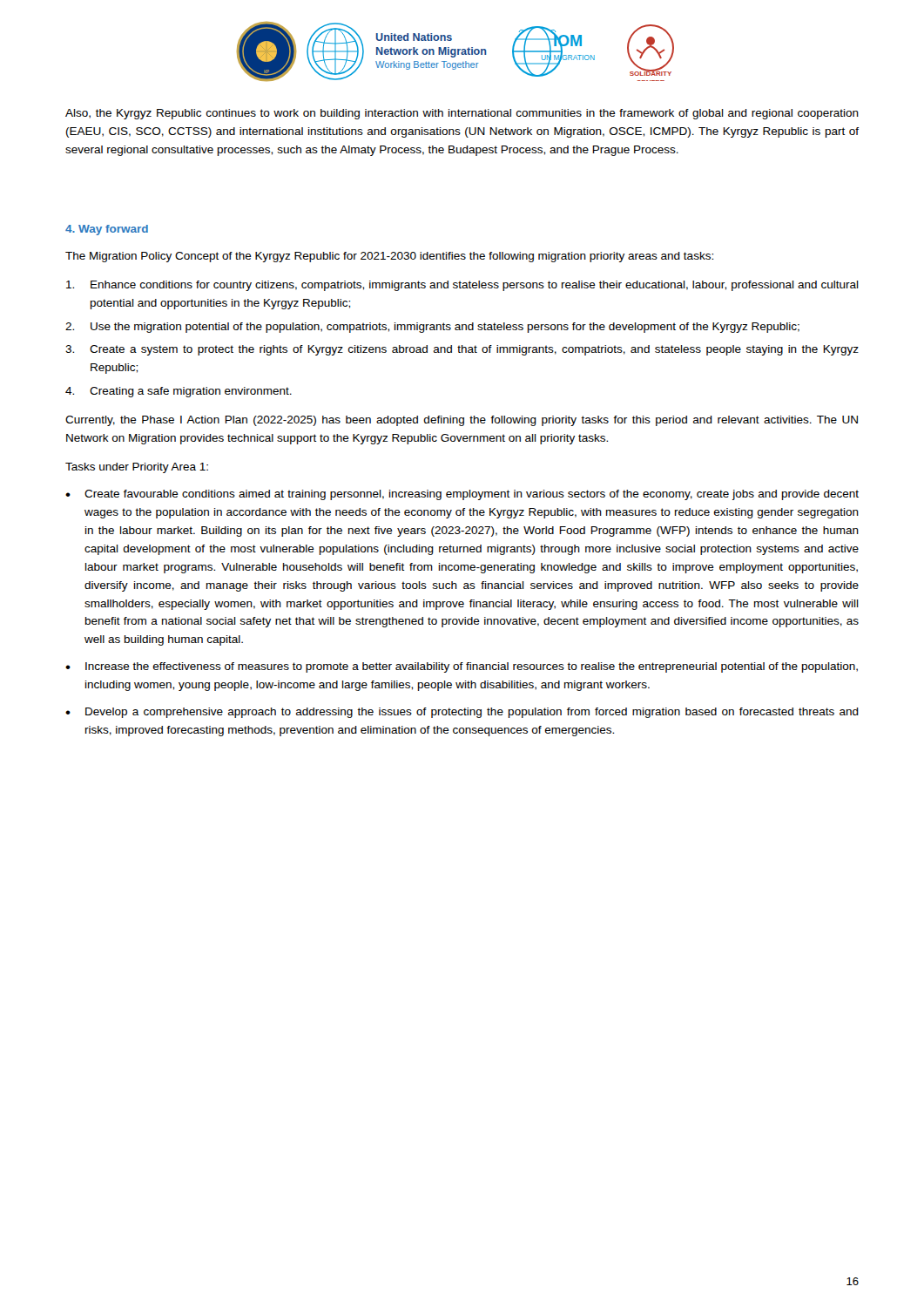The image size is (924, 1307).
Task: Locate the element starting "The Migration Policy Concept of"
Action: click(x=390, y=256)
